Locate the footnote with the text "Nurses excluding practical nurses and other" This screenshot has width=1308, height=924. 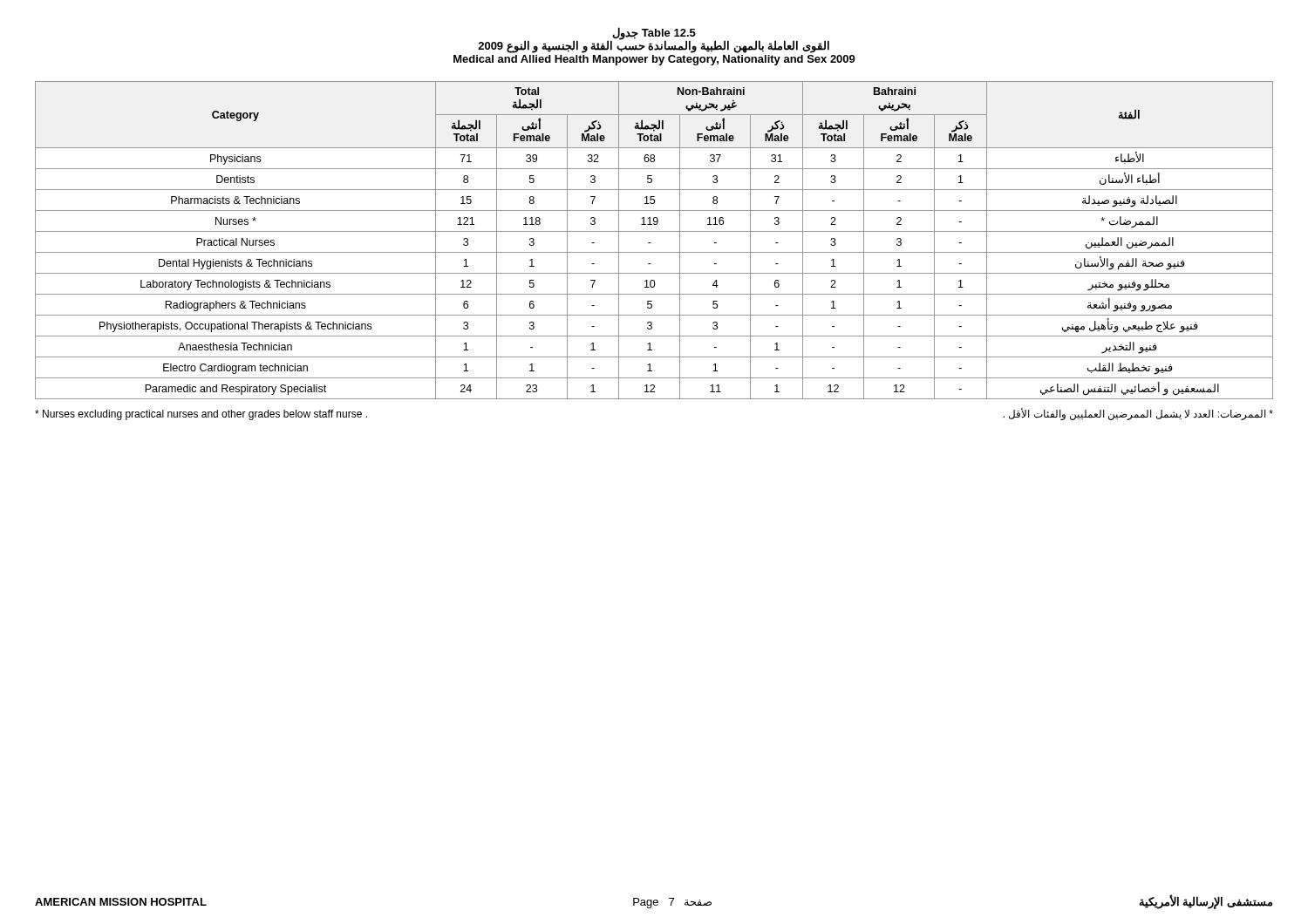point(201,414)
